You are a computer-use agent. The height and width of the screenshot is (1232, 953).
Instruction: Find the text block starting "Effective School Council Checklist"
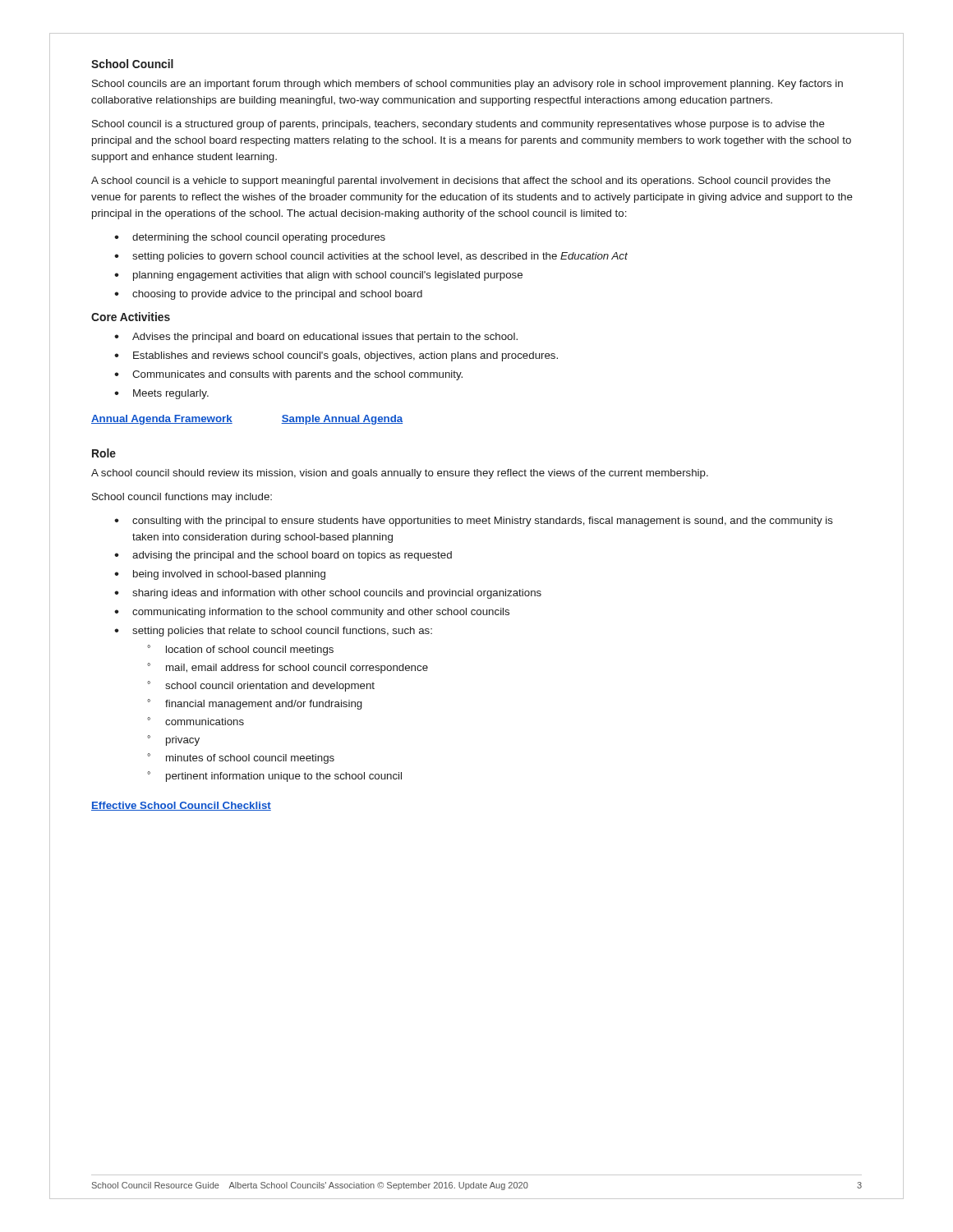coord(181,805)
